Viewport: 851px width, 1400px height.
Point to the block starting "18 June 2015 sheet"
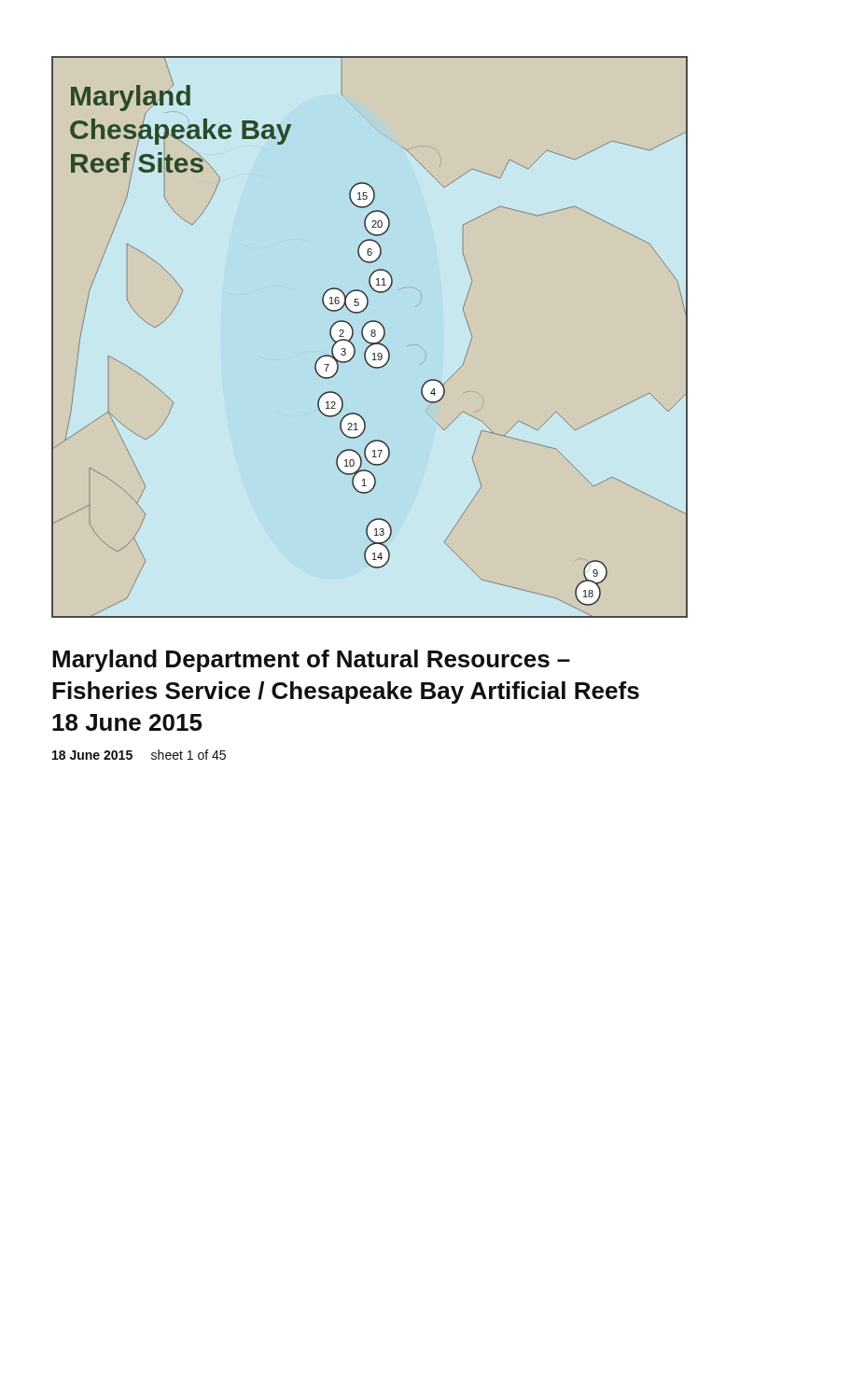click(x=139, y=755)
